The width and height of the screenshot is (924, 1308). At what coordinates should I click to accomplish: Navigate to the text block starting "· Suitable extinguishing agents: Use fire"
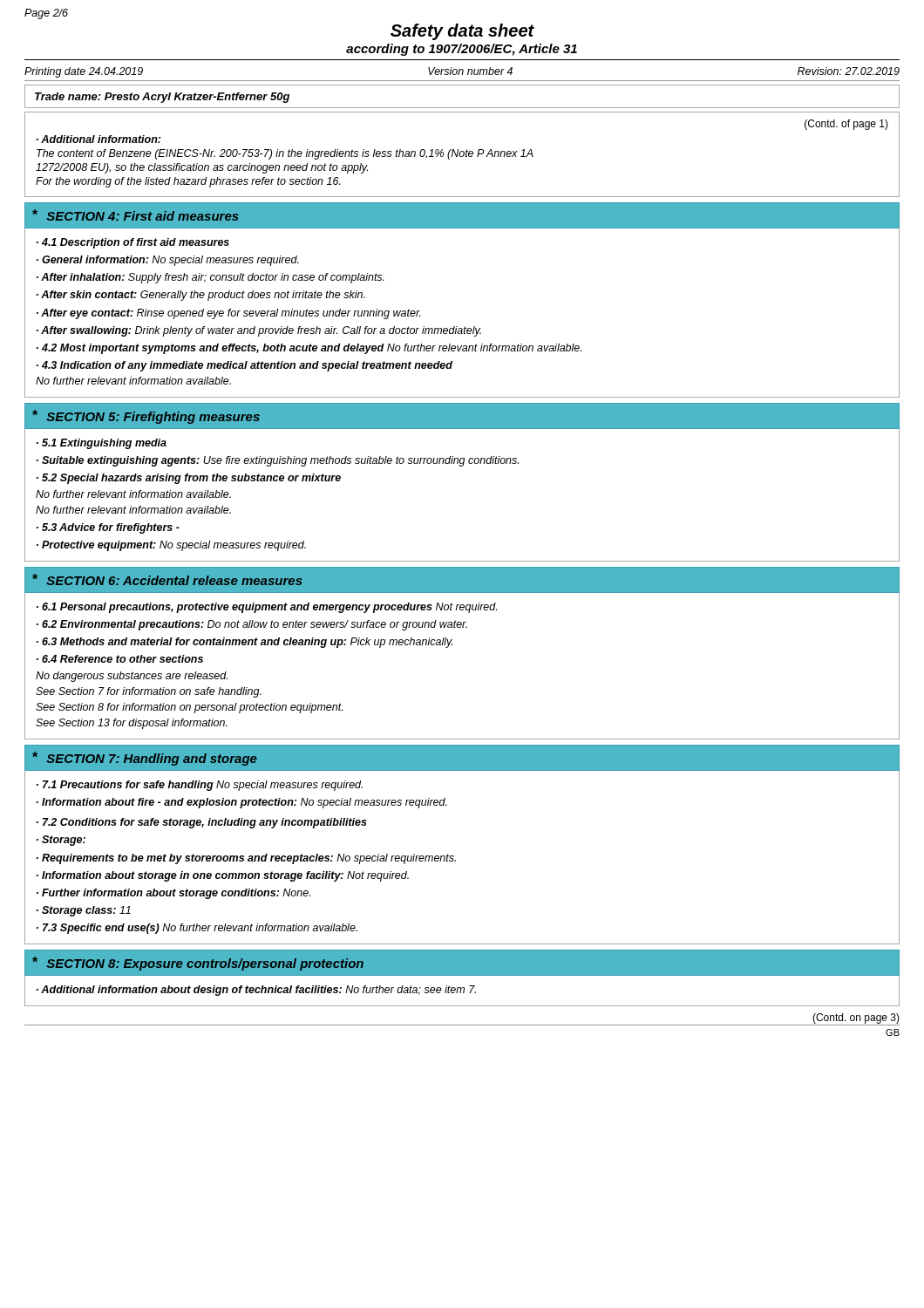pos(278,461)
